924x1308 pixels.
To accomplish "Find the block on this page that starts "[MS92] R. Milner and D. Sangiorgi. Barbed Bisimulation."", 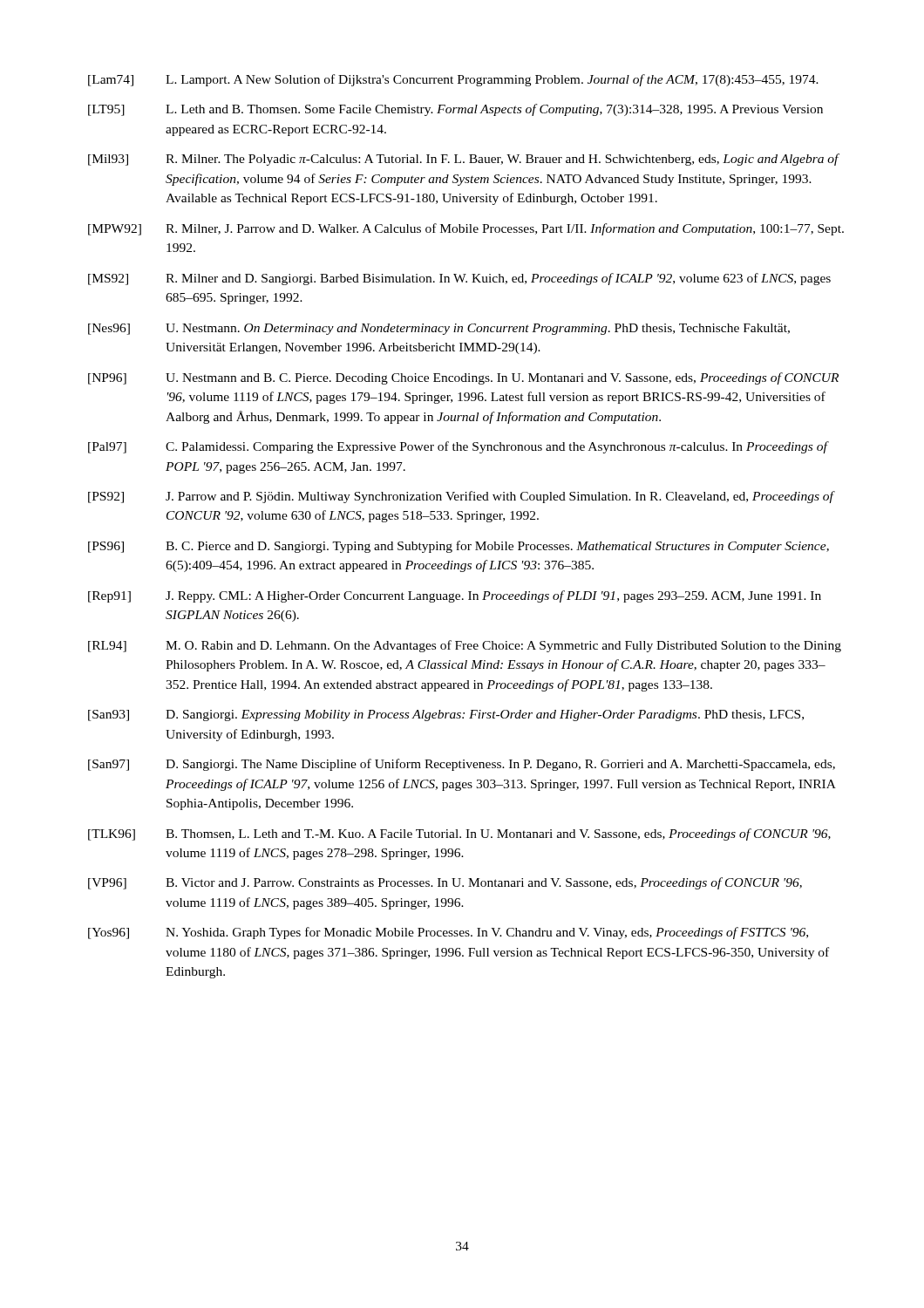I will (x=466, y=288).
